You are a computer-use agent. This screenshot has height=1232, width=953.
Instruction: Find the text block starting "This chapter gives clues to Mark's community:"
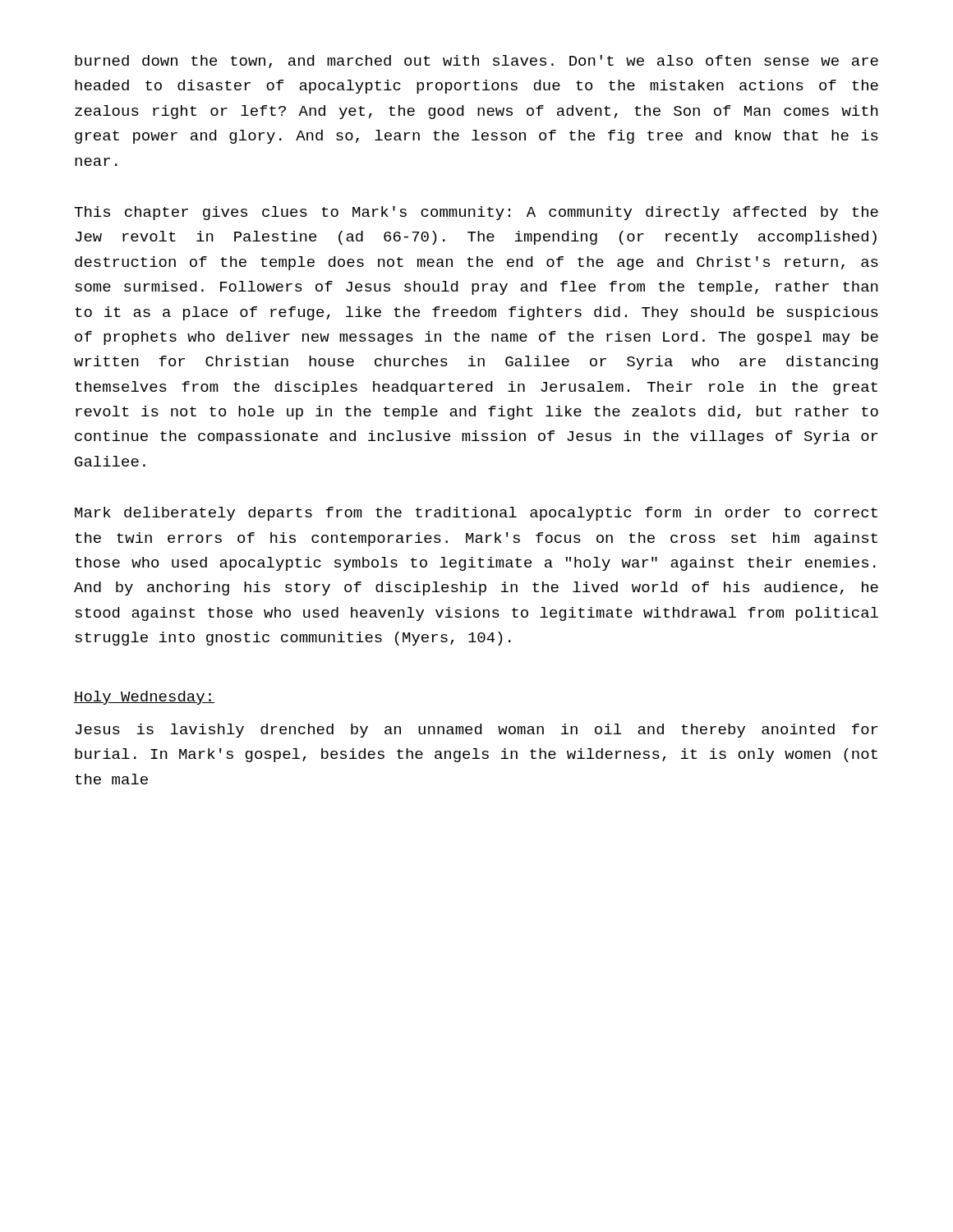pyautogui.click(x=476, y=338)
